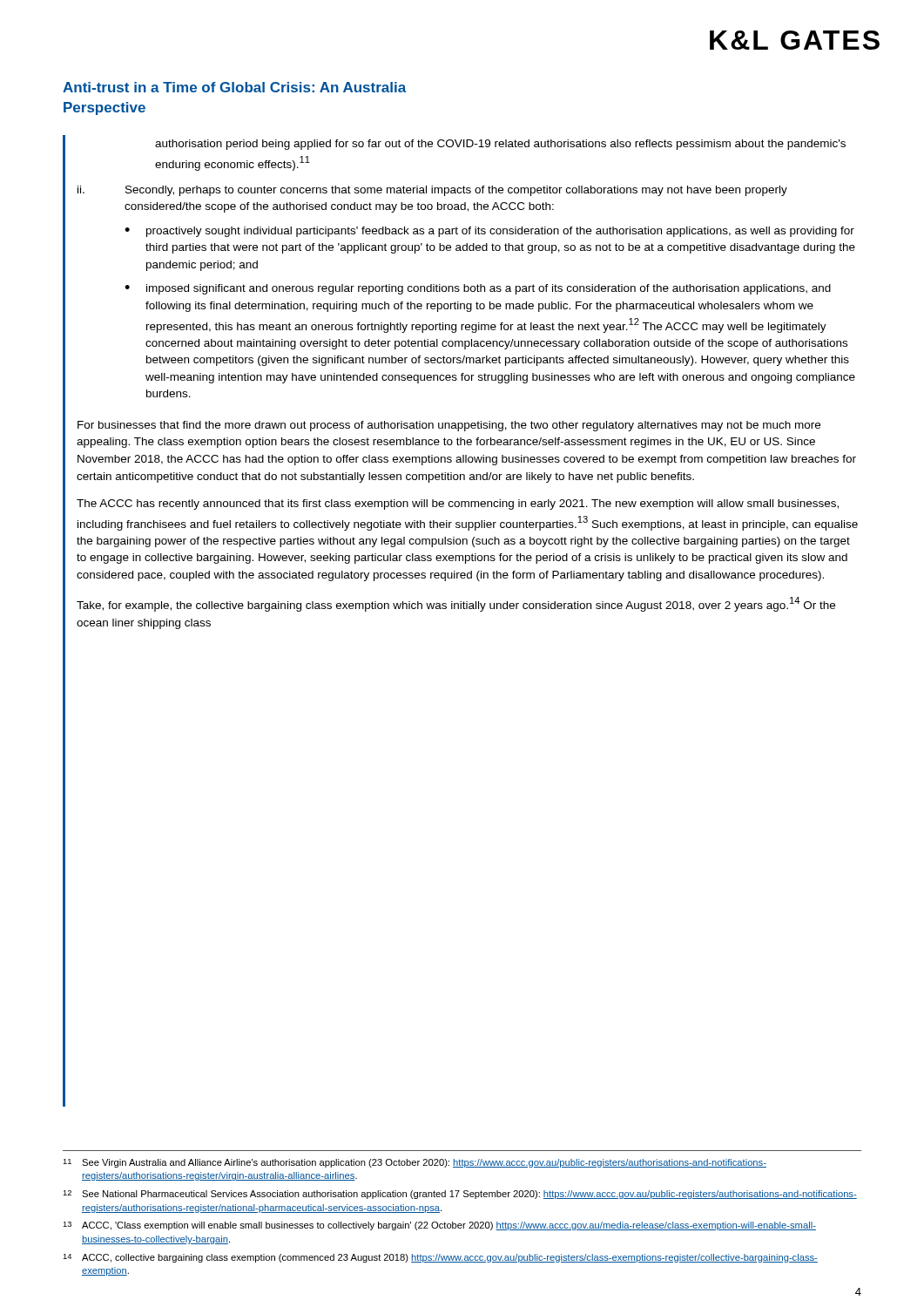The image size is (924, 1307).
Task: Find the block on this page that starts "13 ACCC, 'Class exemption"
Action: point(462,1233)
